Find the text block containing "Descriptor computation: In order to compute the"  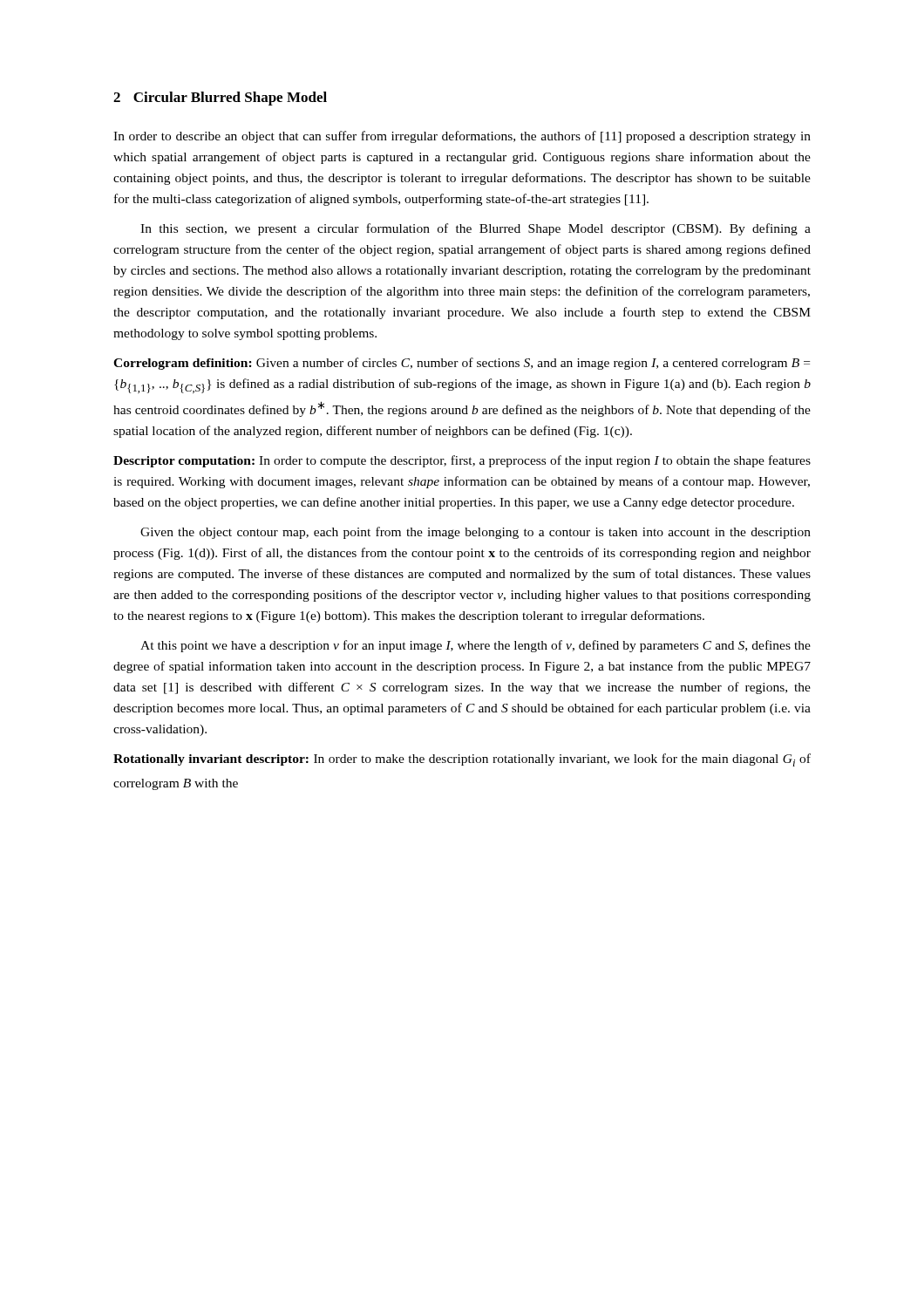[x=462, y=482]
